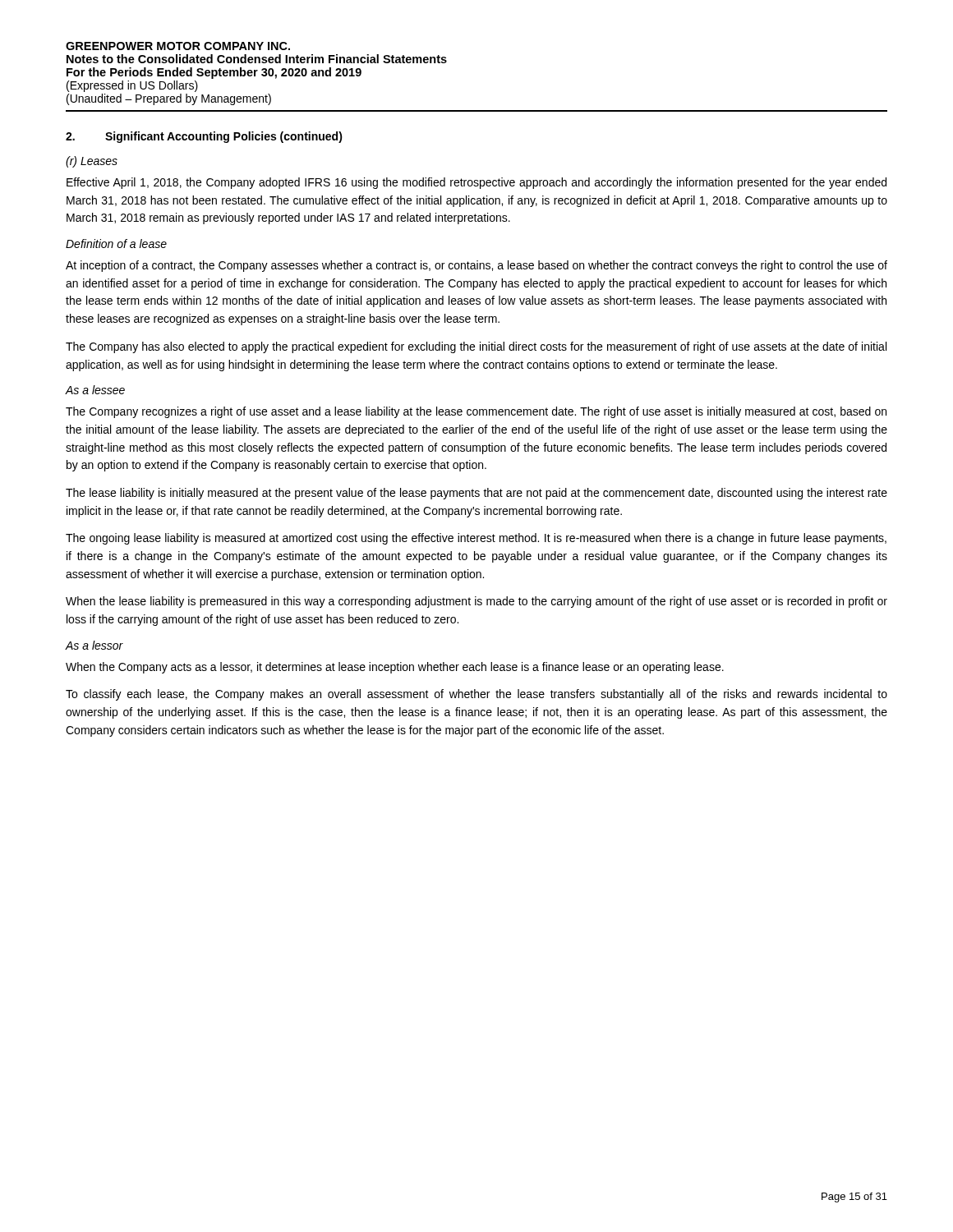The image size is (953, 1232).
Task: Select the text block that reads "The Company has also elected to apply the"
Action: (476, 355)
